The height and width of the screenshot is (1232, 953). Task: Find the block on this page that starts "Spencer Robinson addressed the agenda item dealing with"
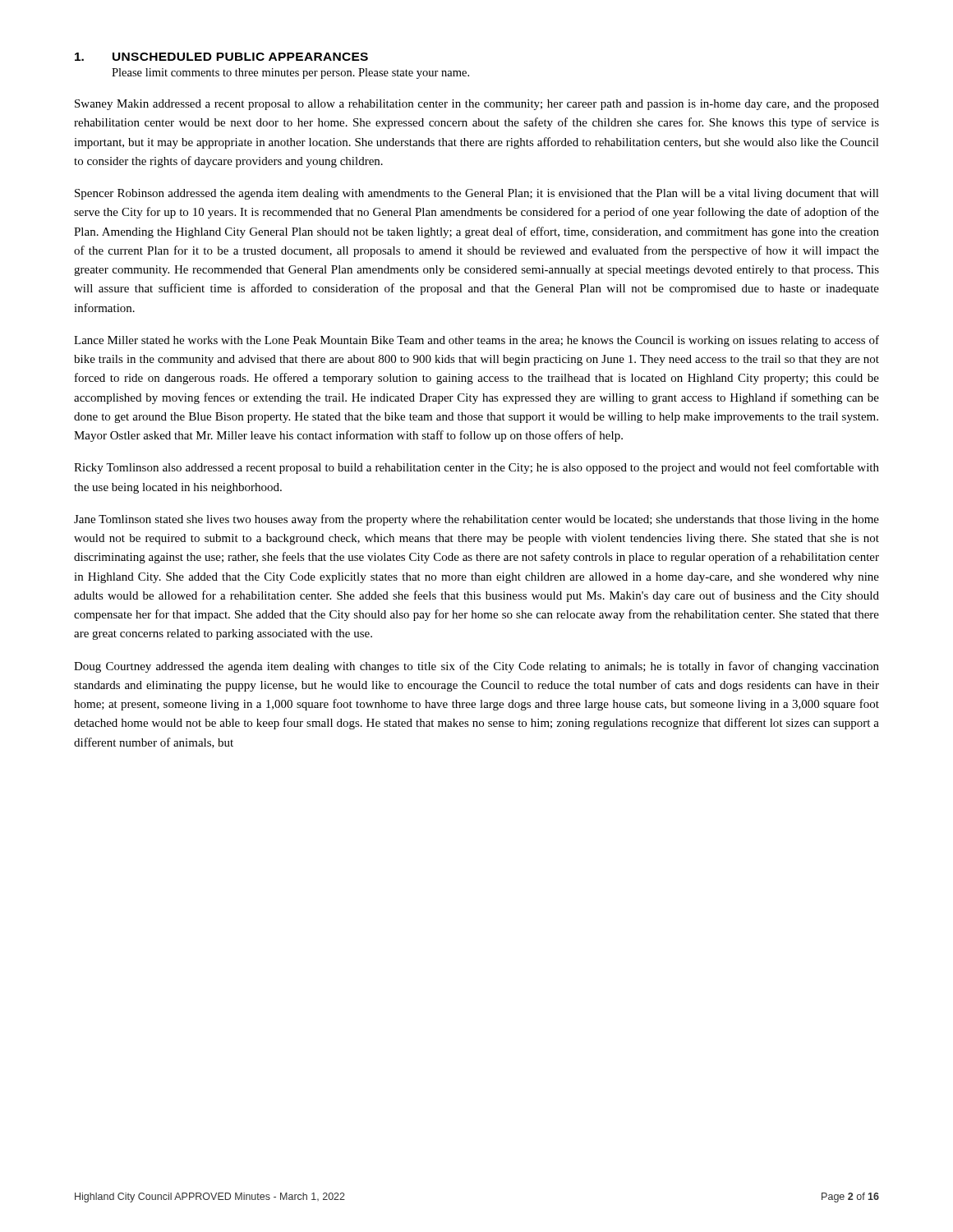point(476,250)
